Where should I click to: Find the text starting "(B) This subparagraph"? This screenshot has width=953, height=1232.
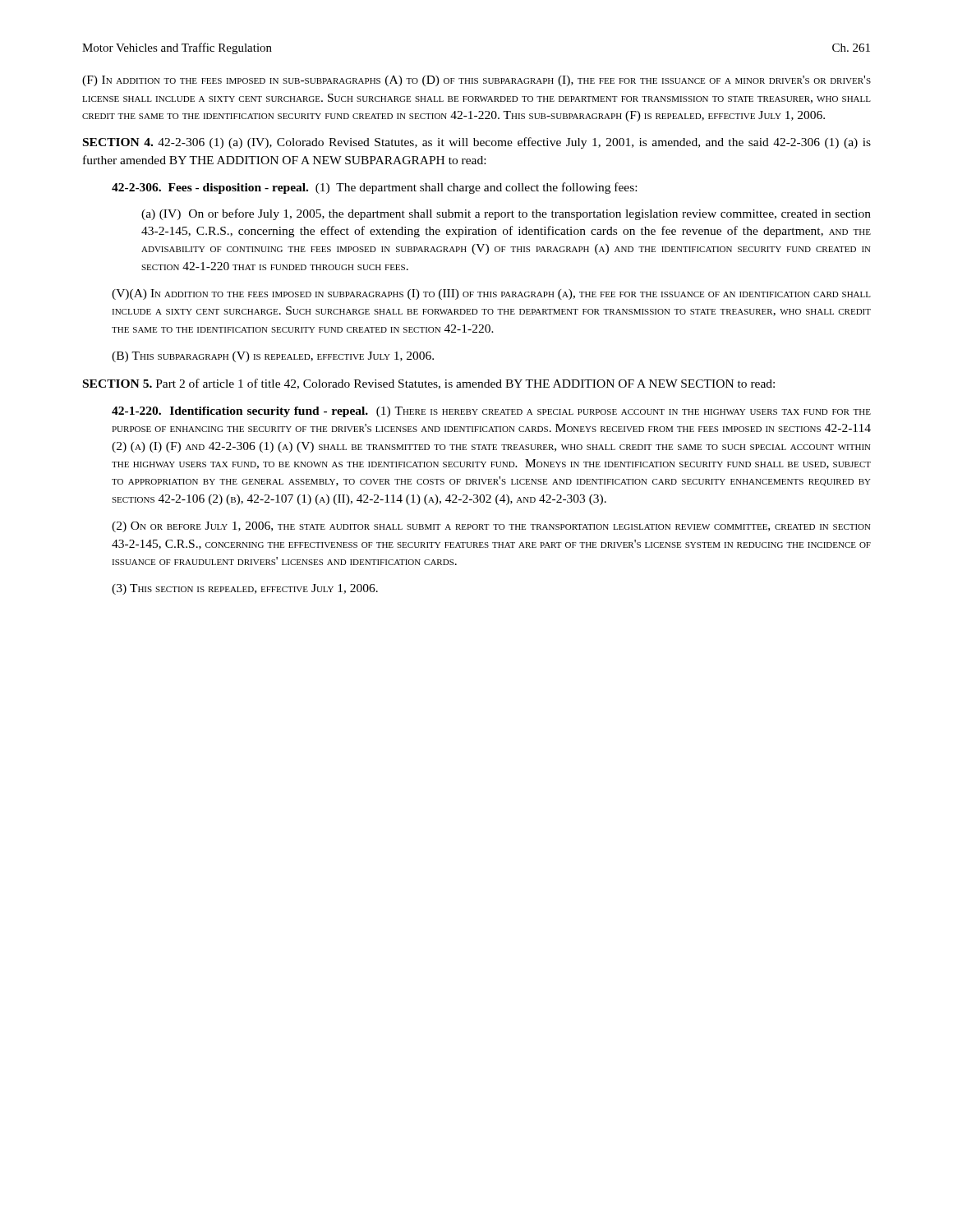pyautogui.click(x=273, y=357)
